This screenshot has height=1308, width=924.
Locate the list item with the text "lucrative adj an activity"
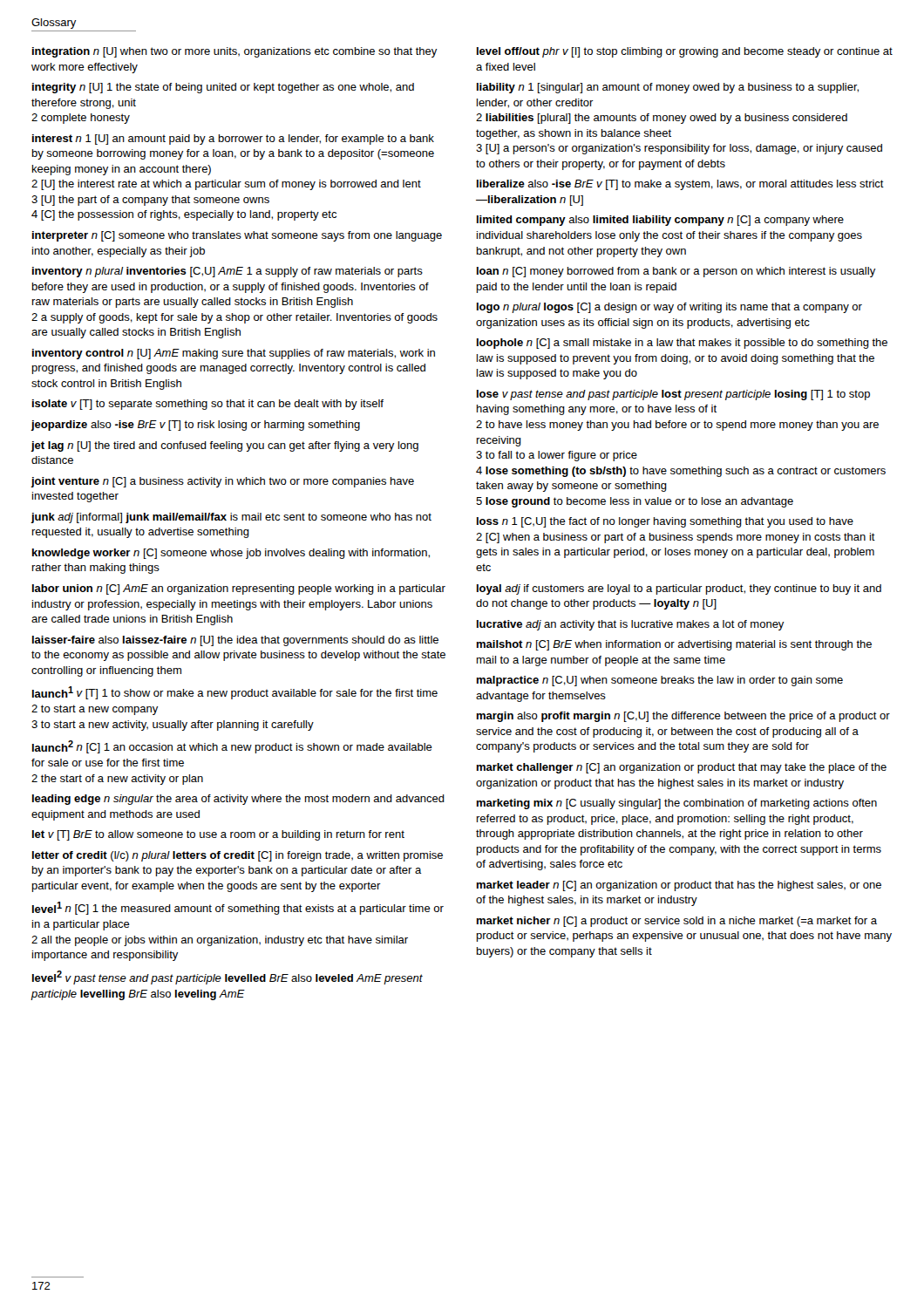(630, 624)
